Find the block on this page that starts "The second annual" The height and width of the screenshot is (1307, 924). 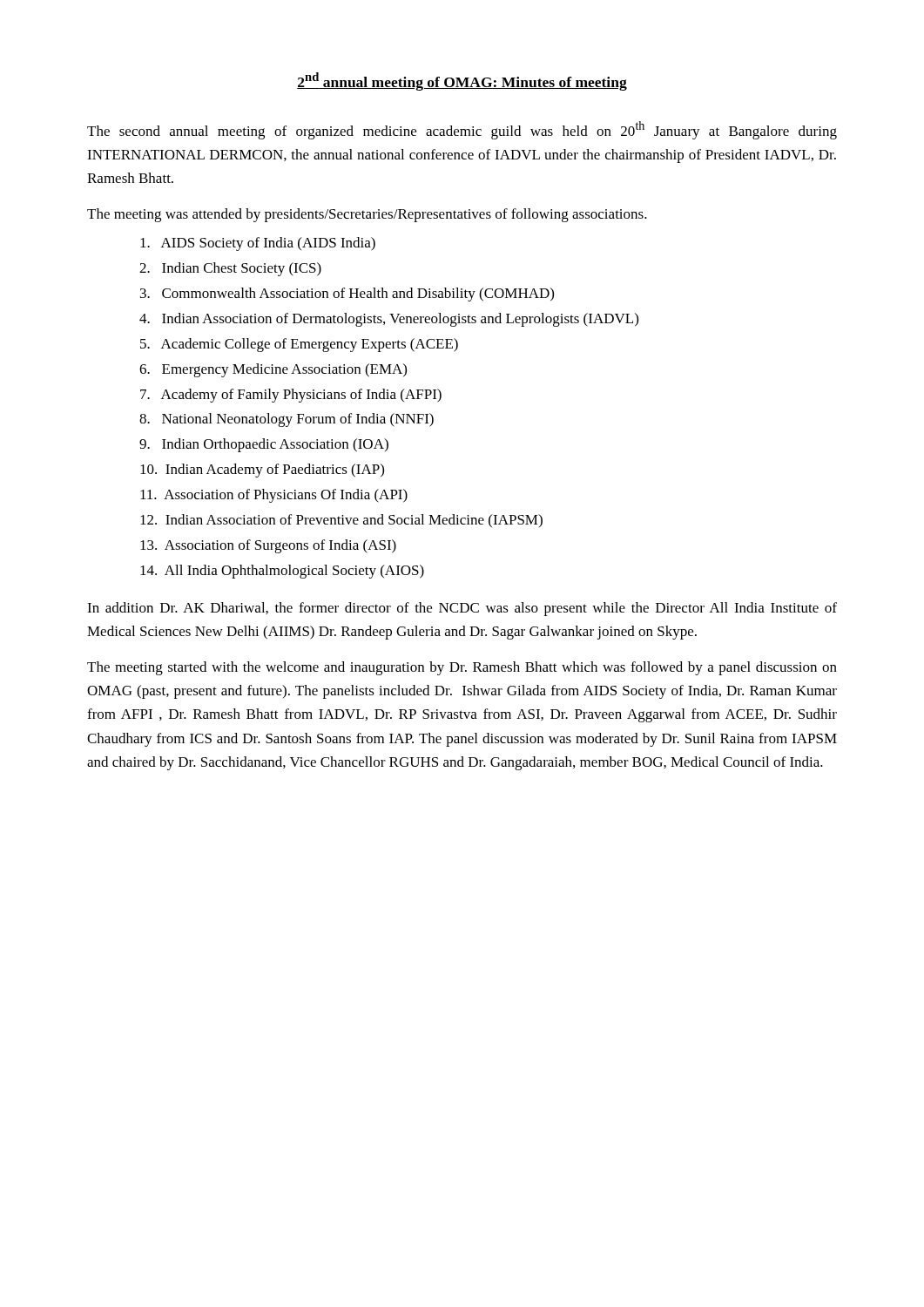[462, 152]
